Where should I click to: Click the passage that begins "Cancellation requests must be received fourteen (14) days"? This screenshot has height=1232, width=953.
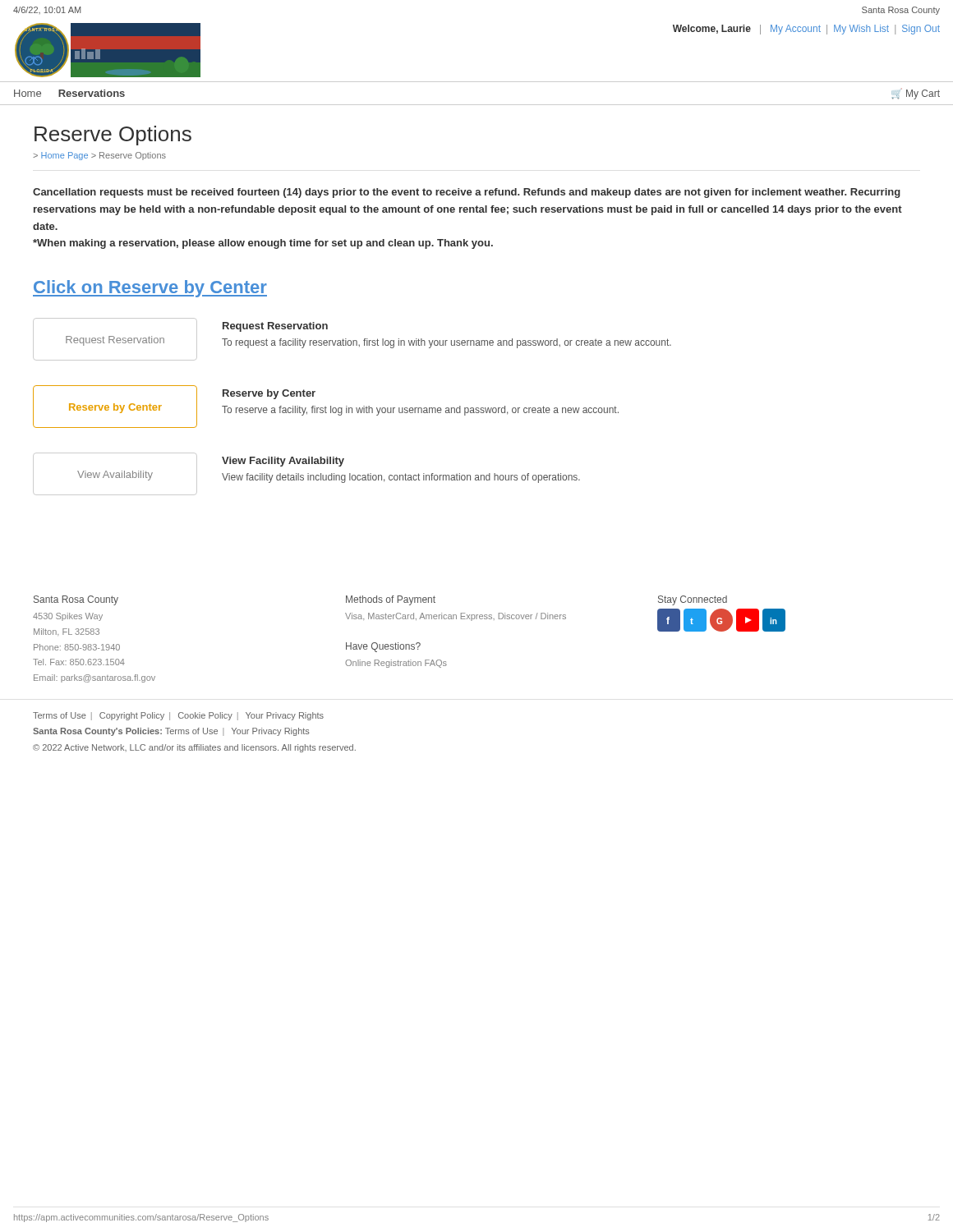tap(467, 217)
